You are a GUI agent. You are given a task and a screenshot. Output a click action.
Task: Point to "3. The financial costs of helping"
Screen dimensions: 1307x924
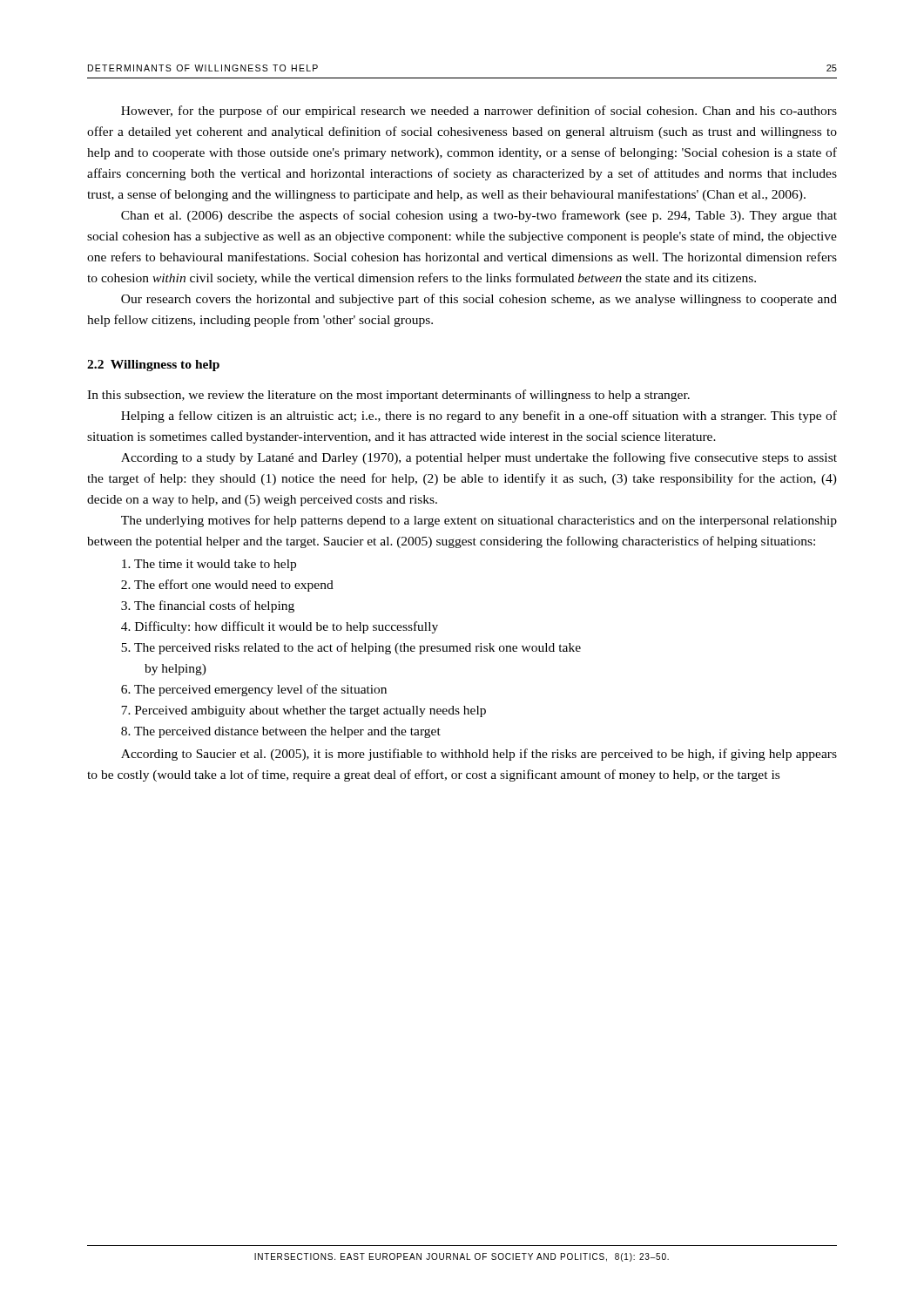[208, 605]
